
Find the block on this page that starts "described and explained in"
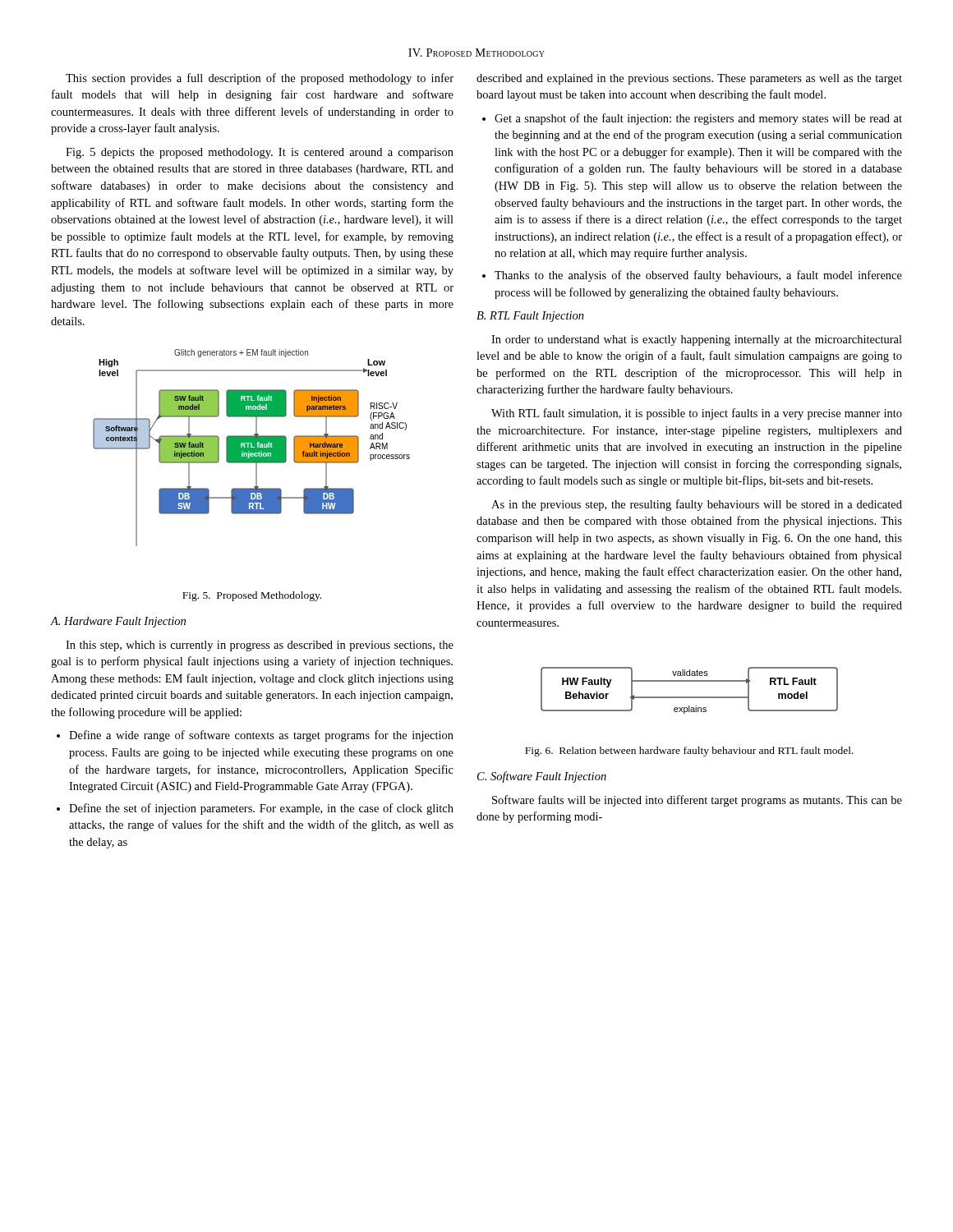pos(689,86)
